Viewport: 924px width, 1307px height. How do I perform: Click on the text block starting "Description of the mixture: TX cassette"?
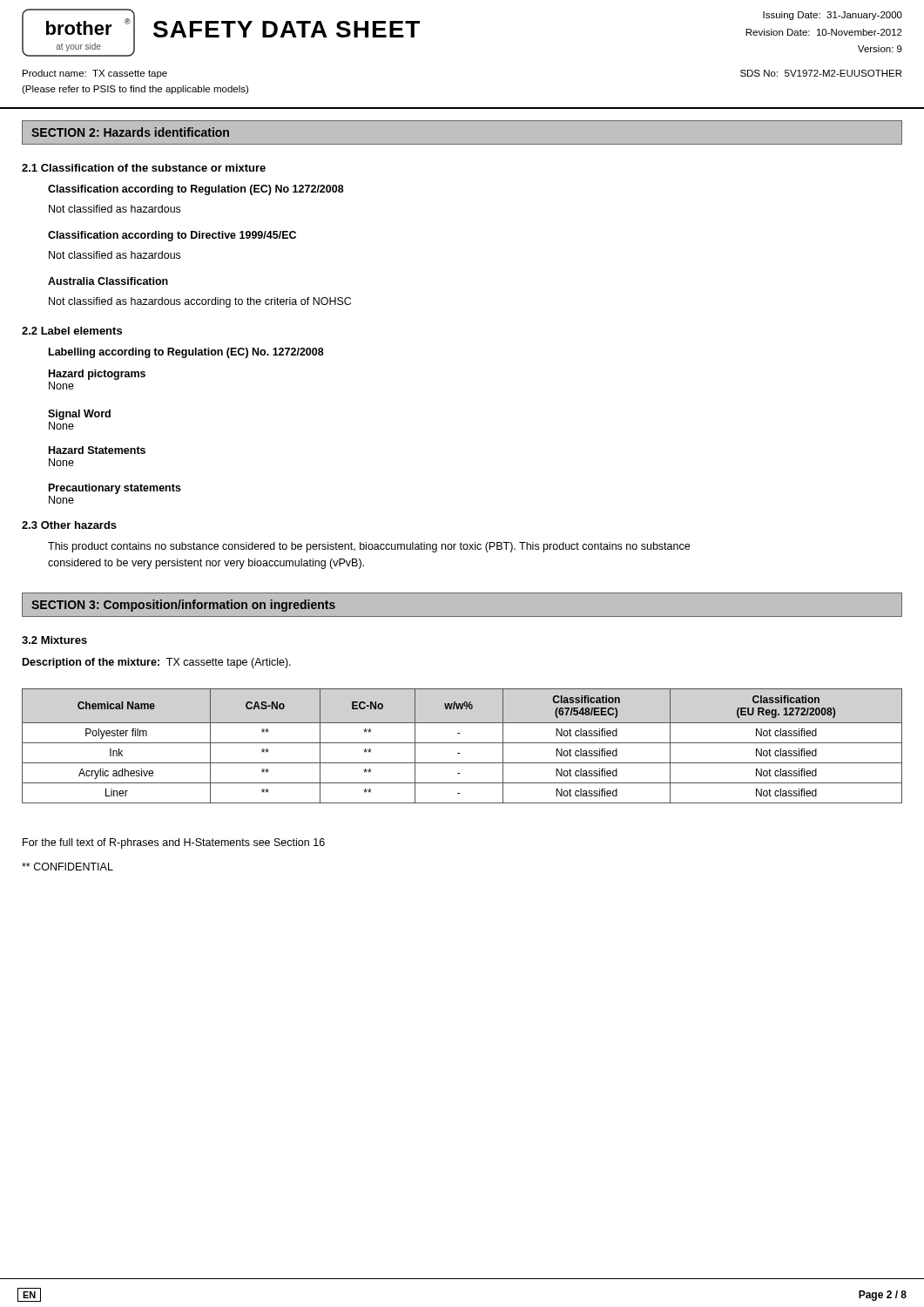pyautogui.click(x=157, y=662)
